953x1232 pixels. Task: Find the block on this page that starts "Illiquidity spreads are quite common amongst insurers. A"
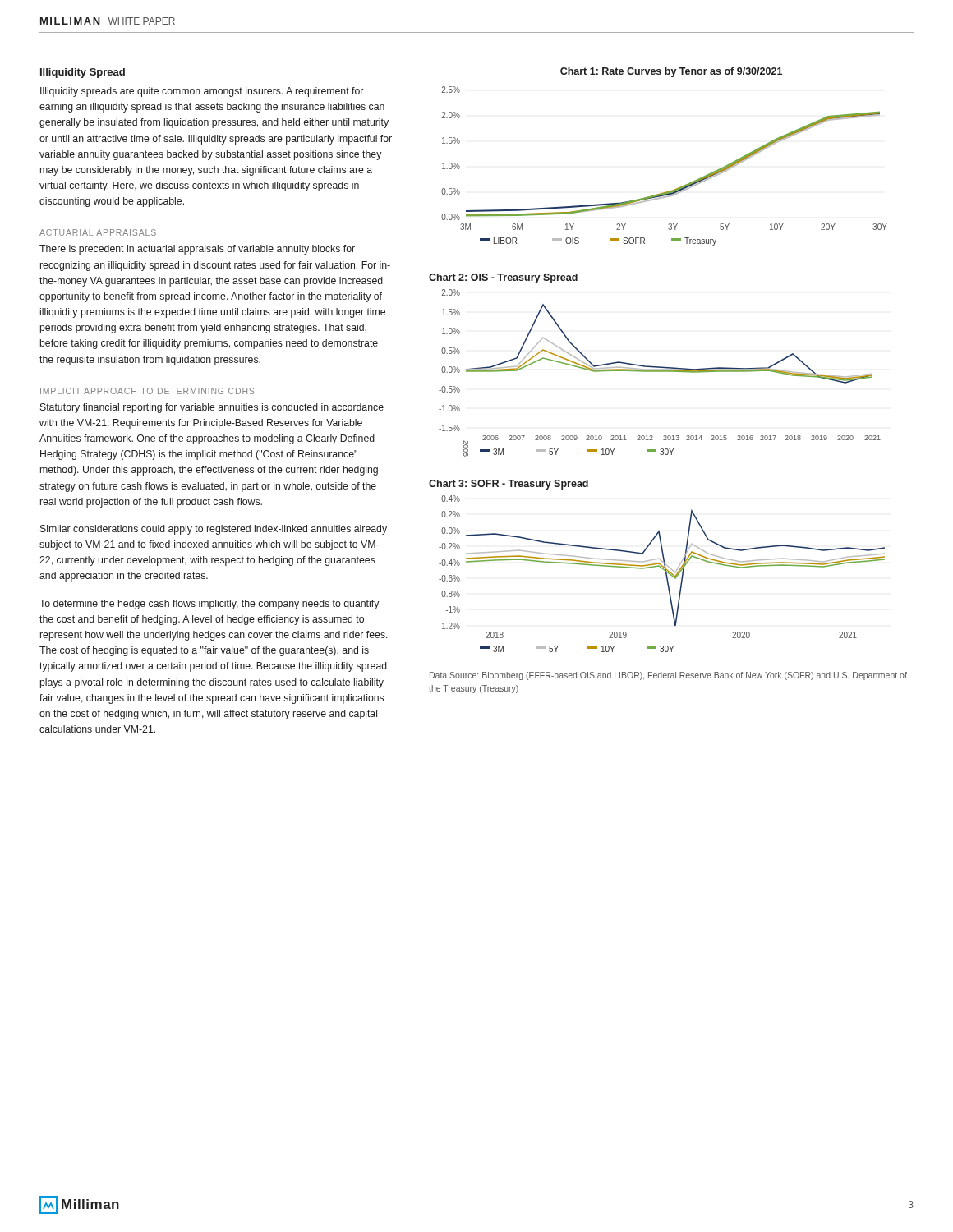(216, 146)
